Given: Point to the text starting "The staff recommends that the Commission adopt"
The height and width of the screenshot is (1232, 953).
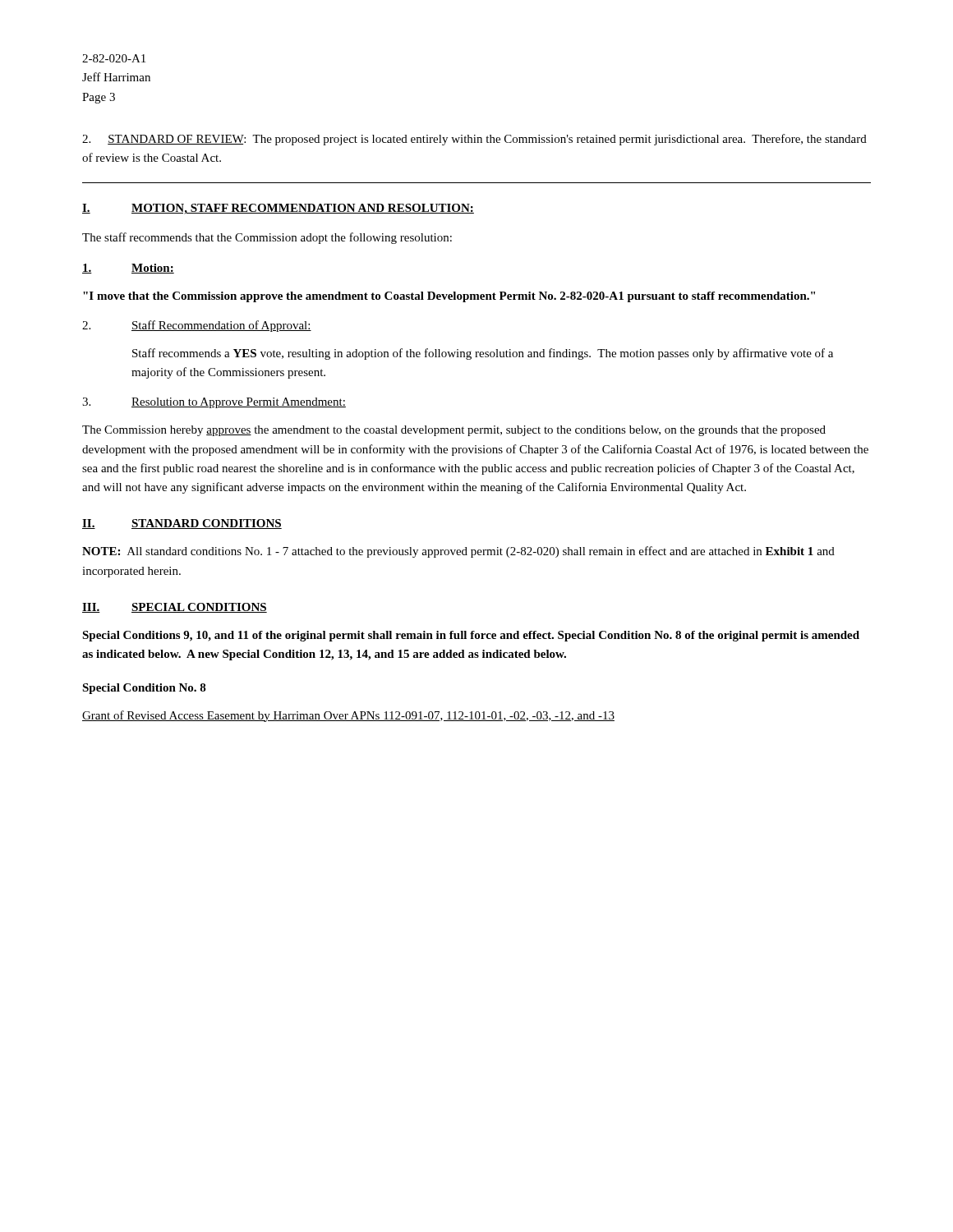Looking at the screenshot, I should (x=267, y=238).
